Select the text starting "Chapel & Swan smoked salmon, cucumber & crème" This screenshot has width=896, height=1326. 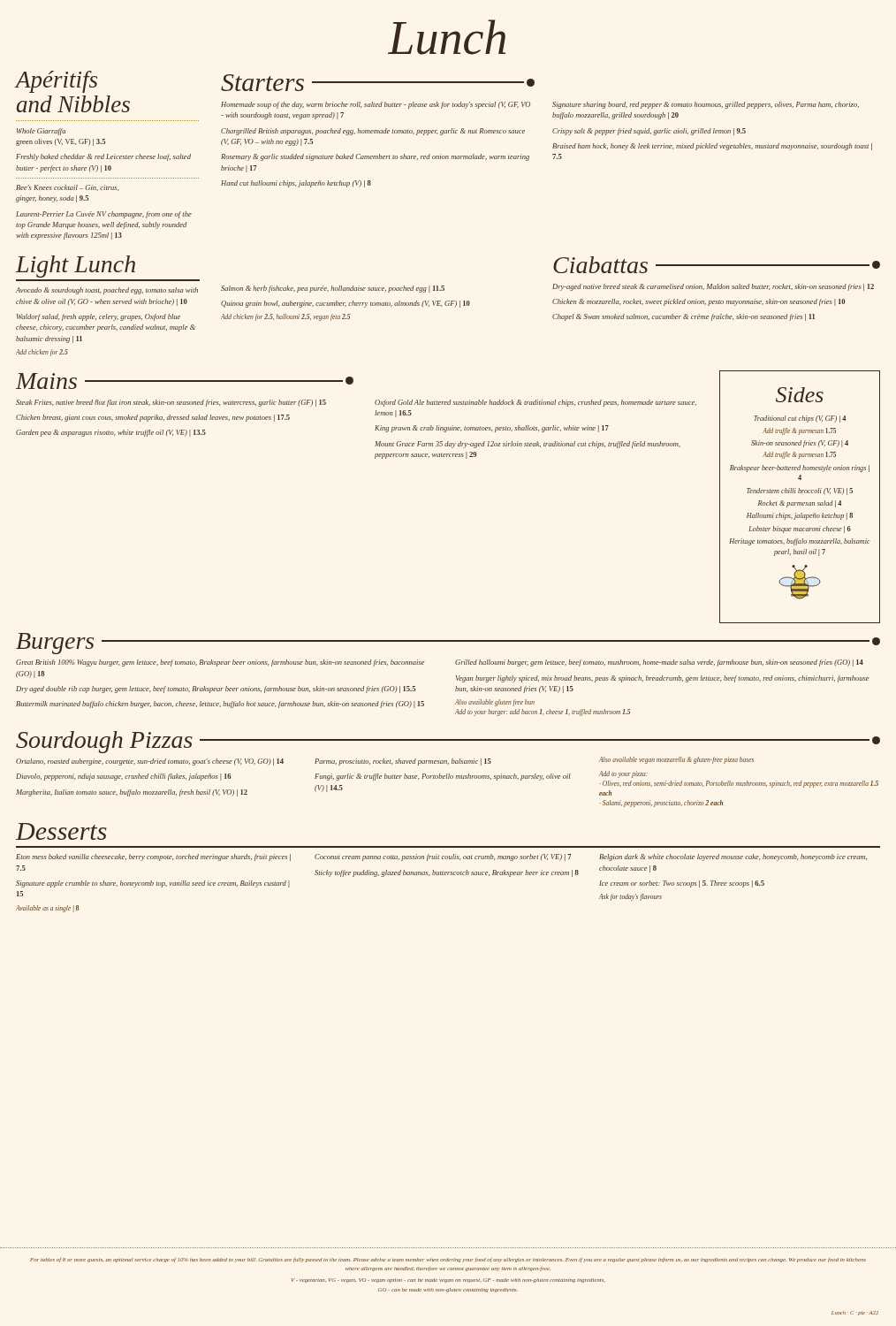(684, 317)
